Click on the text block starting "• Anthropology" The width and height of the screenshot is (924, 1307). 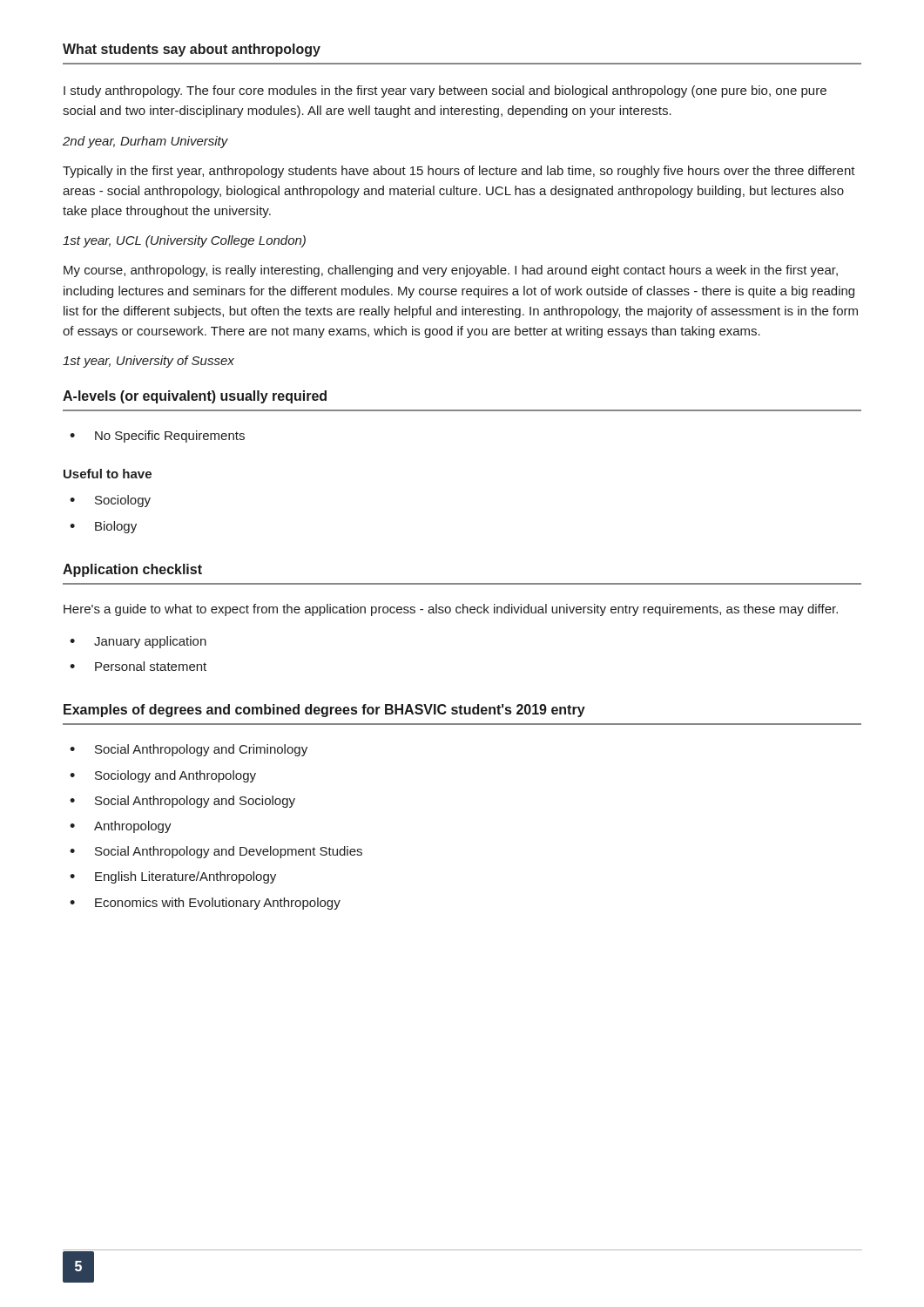click(x=121, y=827)
